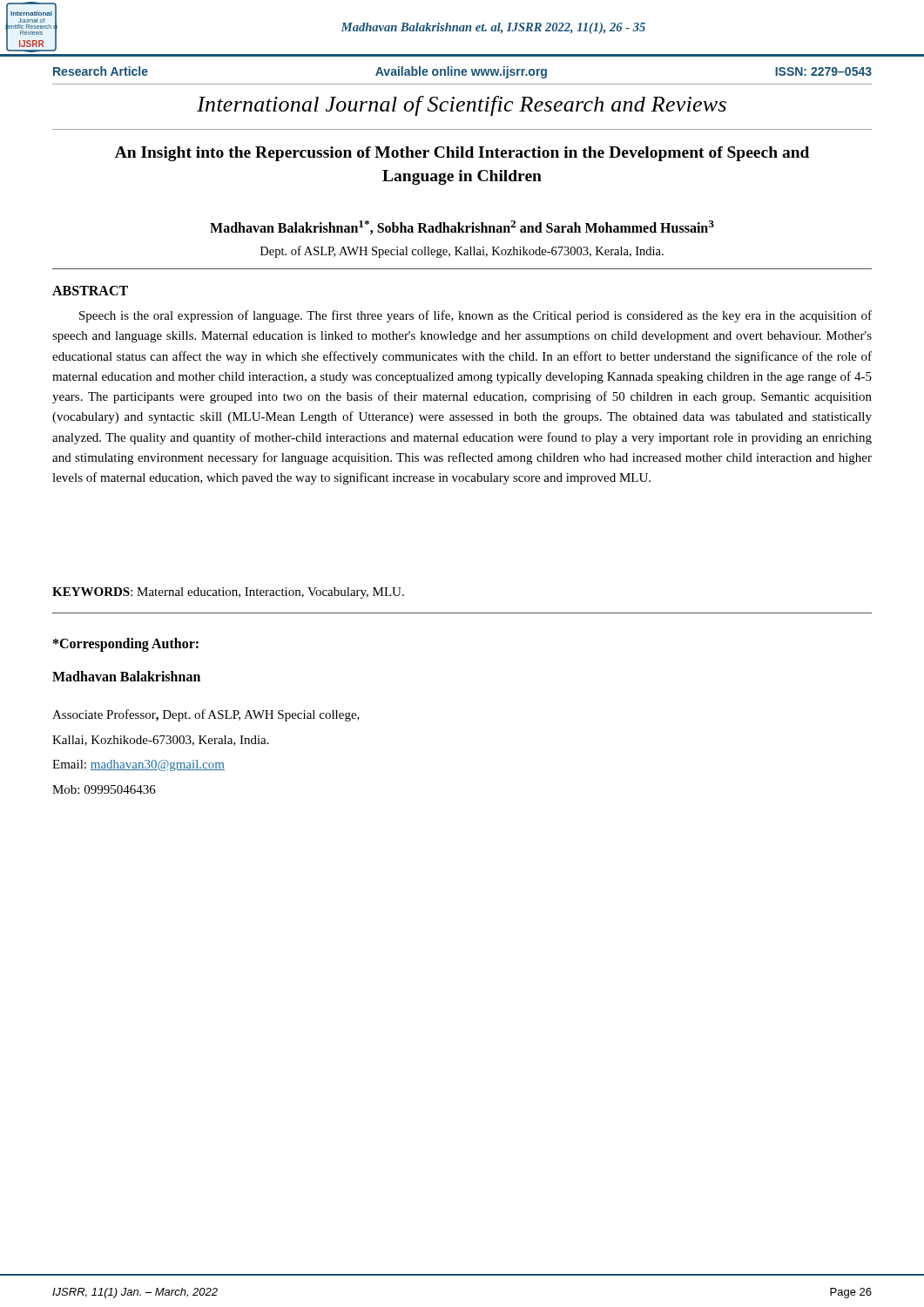Click on the section header containing "An Insight into the Repercussion of Mother Child"
The image size is (924, 1307).
coord(462,164)
